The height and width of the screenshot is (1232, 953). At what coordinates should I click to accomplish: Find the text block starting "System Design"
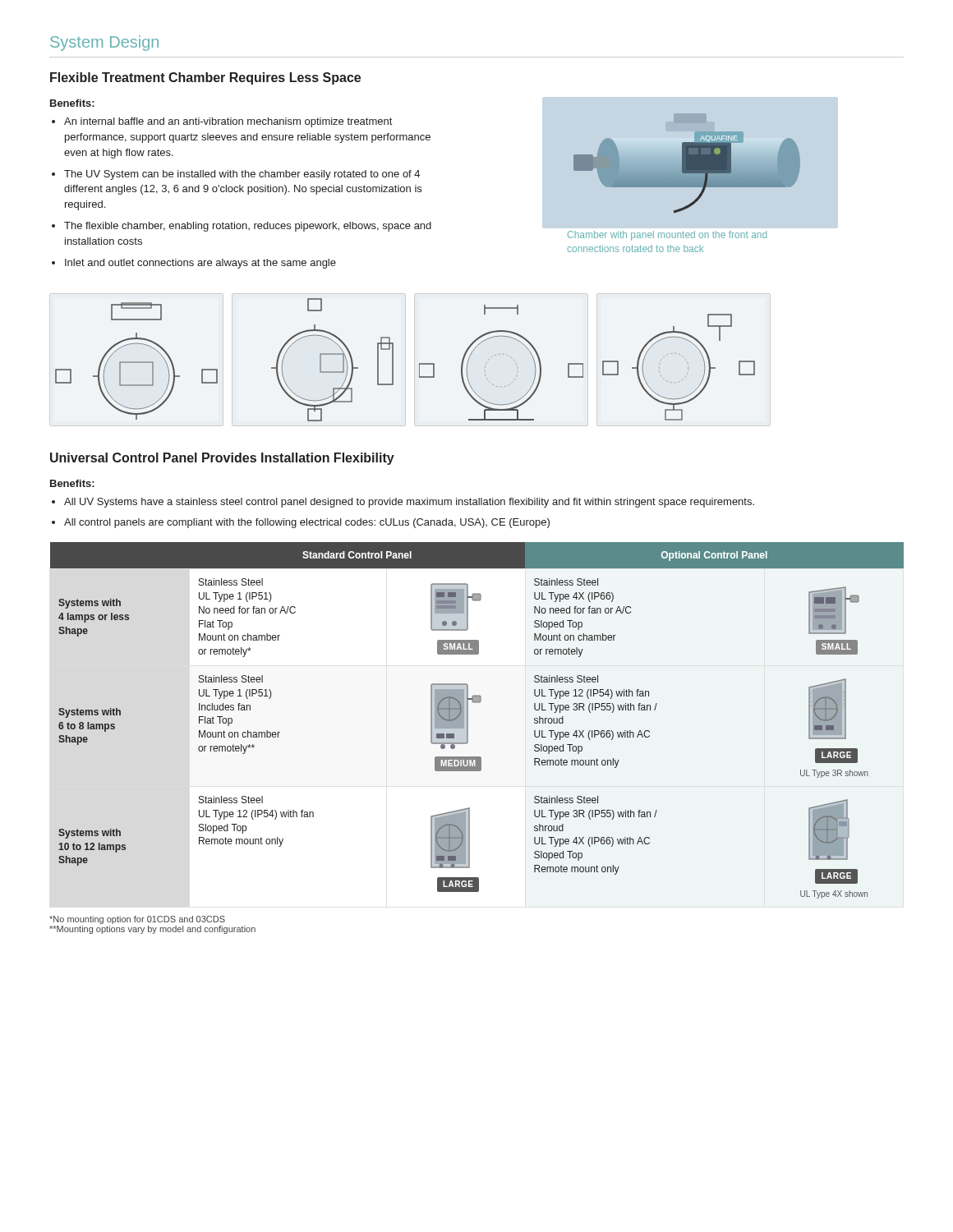point(476,45)
